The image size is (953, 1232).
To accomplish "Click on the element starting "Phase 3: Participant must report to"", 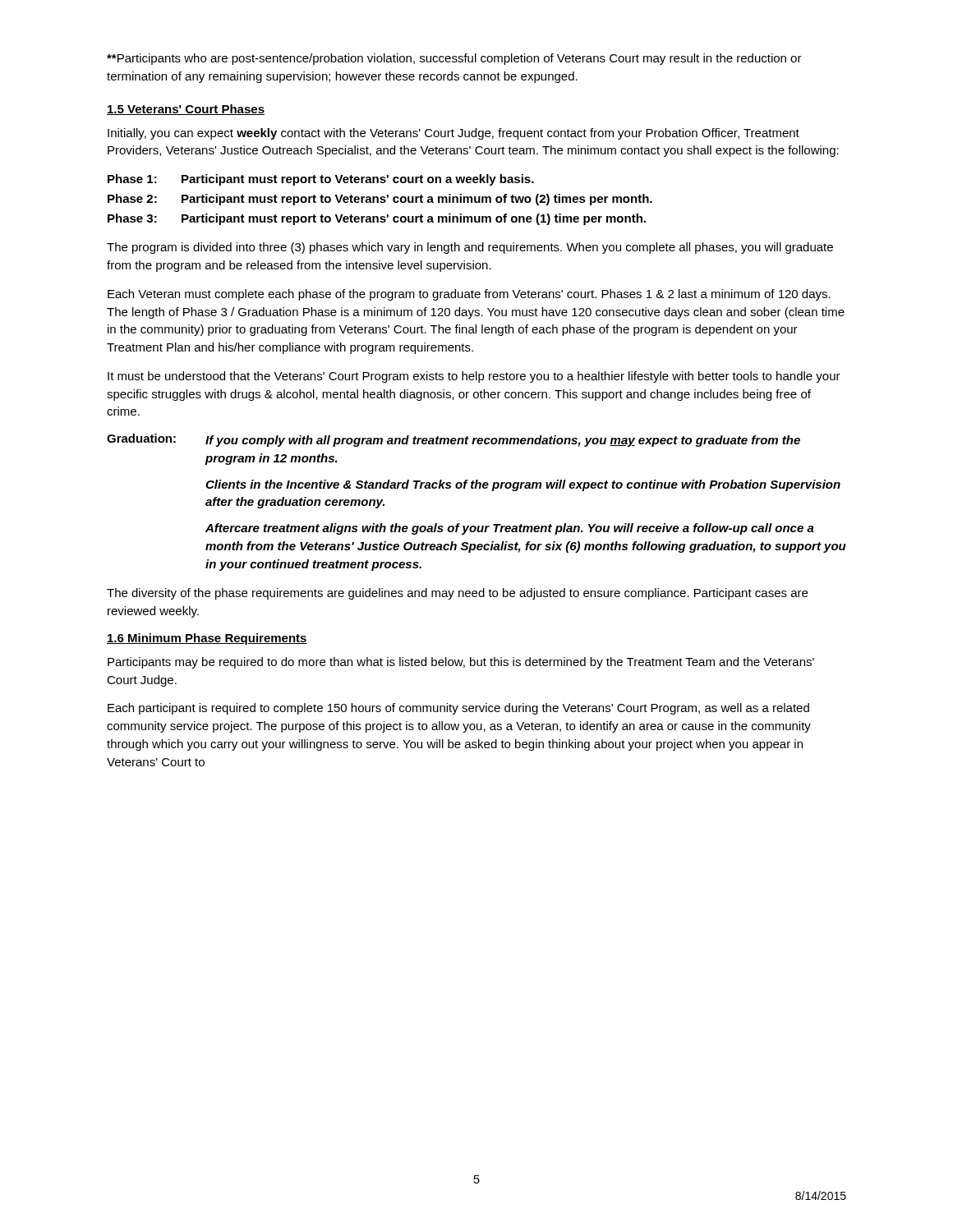I will pos(377,218).
